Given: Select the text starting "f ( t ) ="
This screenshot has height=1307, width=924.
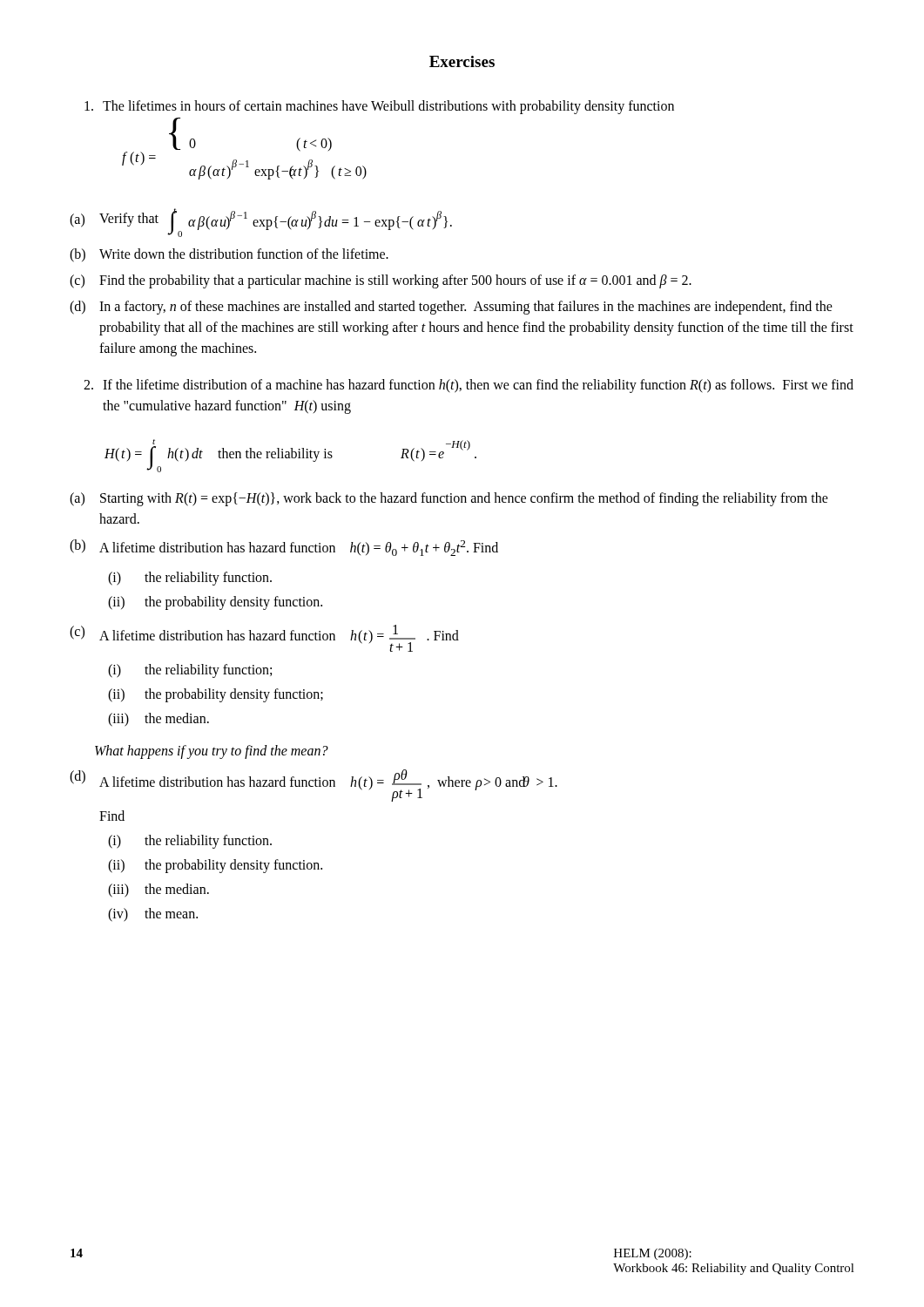Looking at the screenshot, I should coord(287,159).
